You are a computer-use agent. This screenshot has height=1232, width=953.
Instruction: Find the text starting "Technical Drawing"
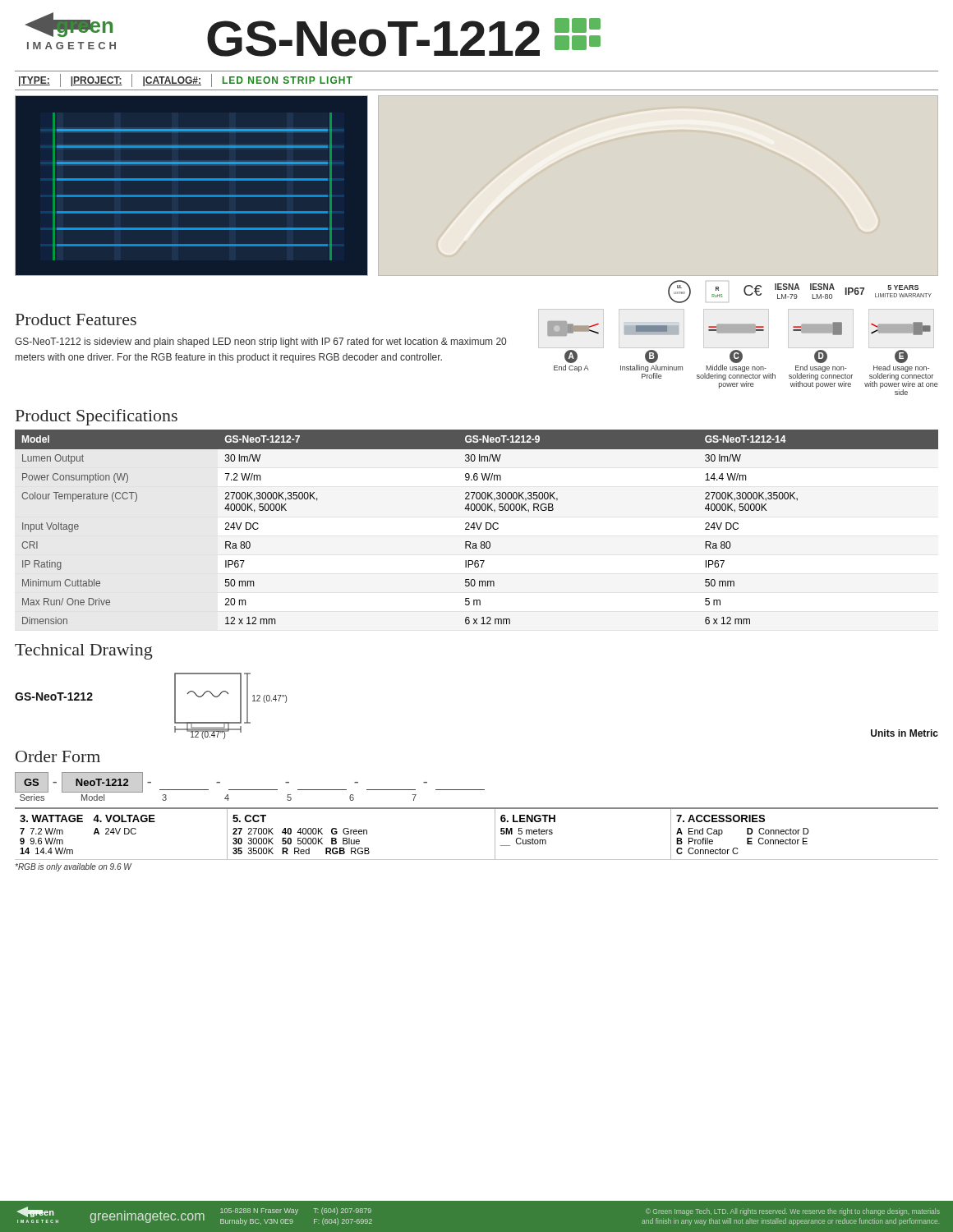(84, 649)
